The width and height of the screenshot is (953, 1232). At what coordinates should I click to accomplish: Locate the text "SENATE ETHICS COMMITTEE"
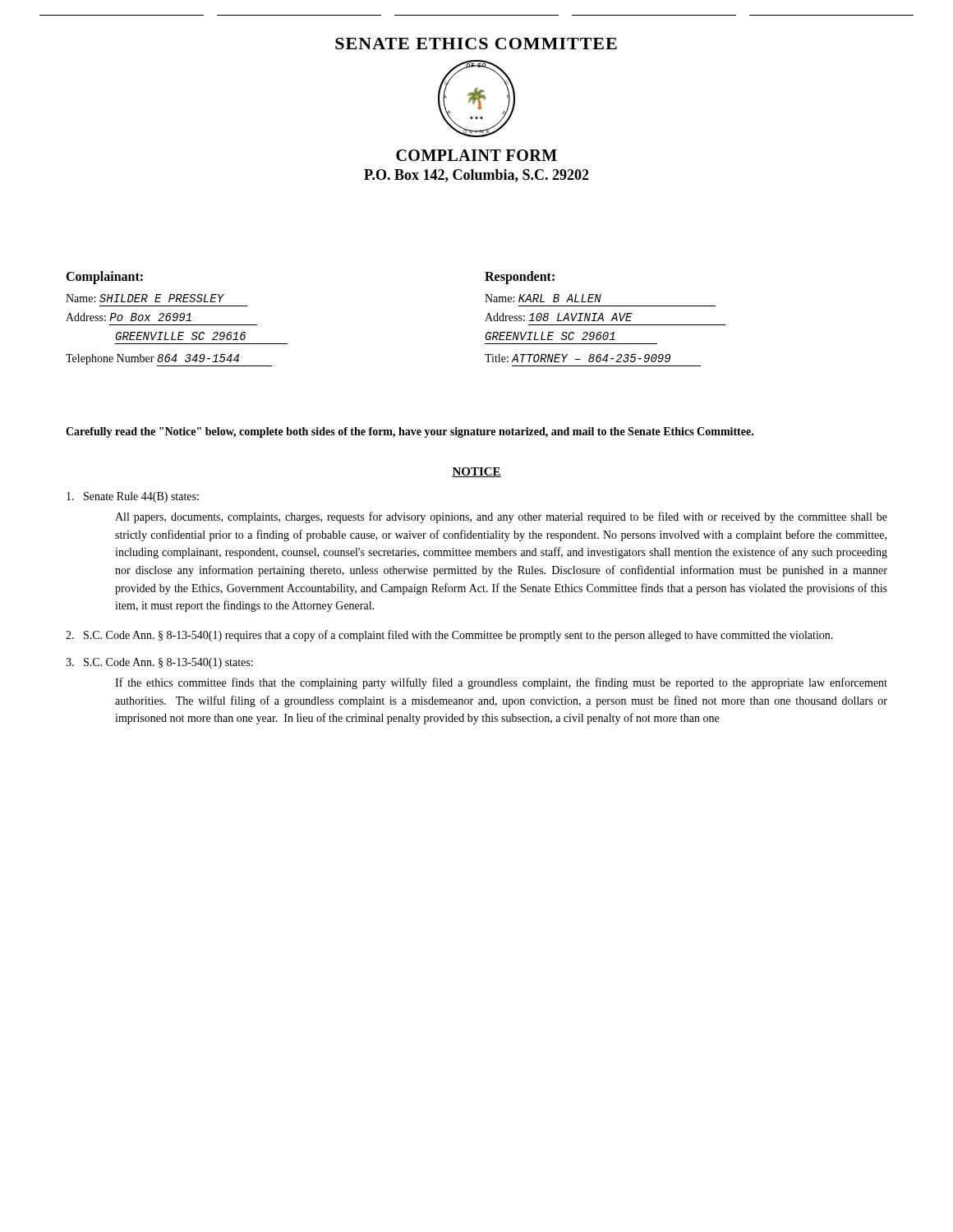476,44
